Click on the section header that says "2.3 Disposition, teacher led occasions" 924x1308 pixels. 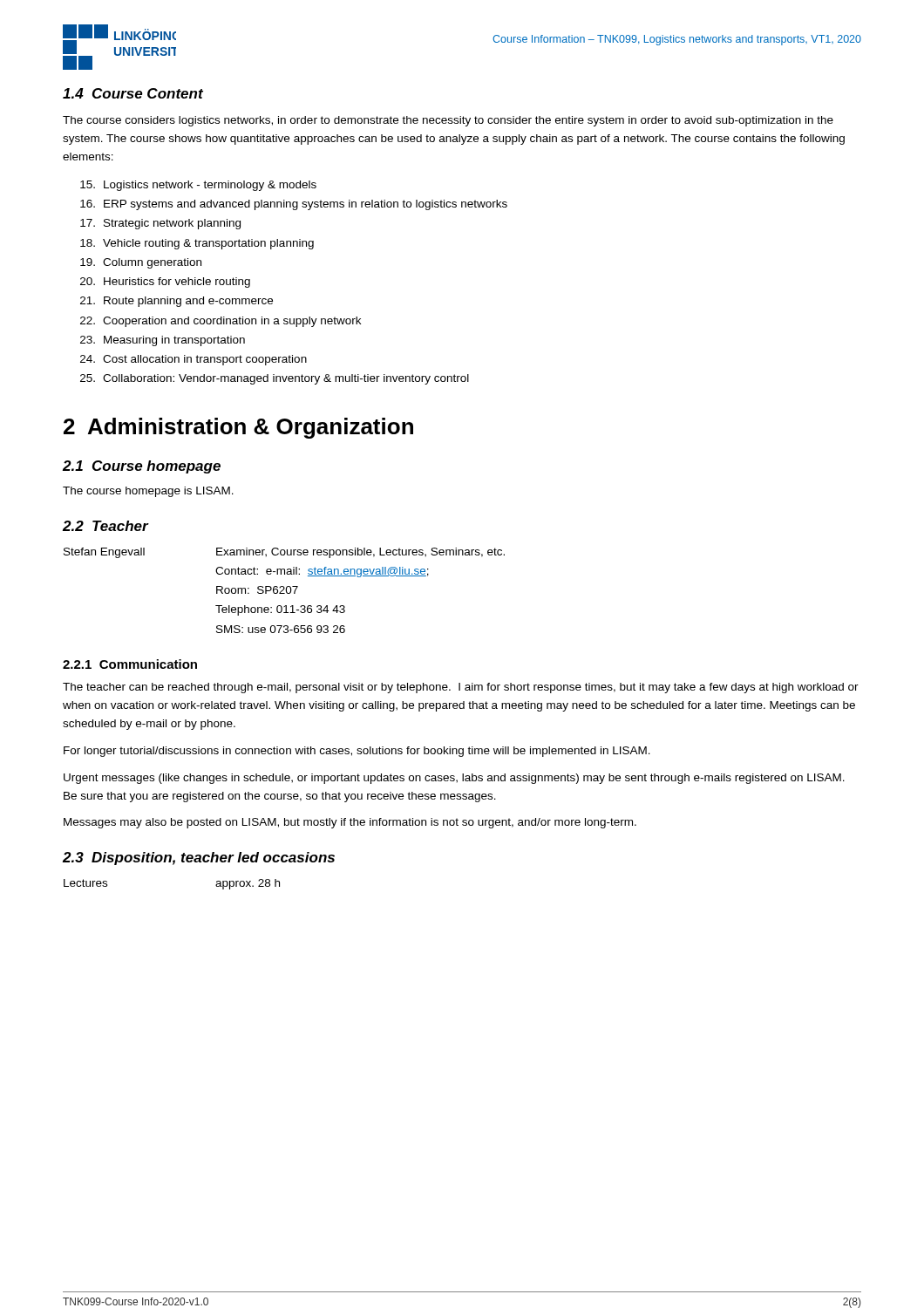click(x=199, y=858)
